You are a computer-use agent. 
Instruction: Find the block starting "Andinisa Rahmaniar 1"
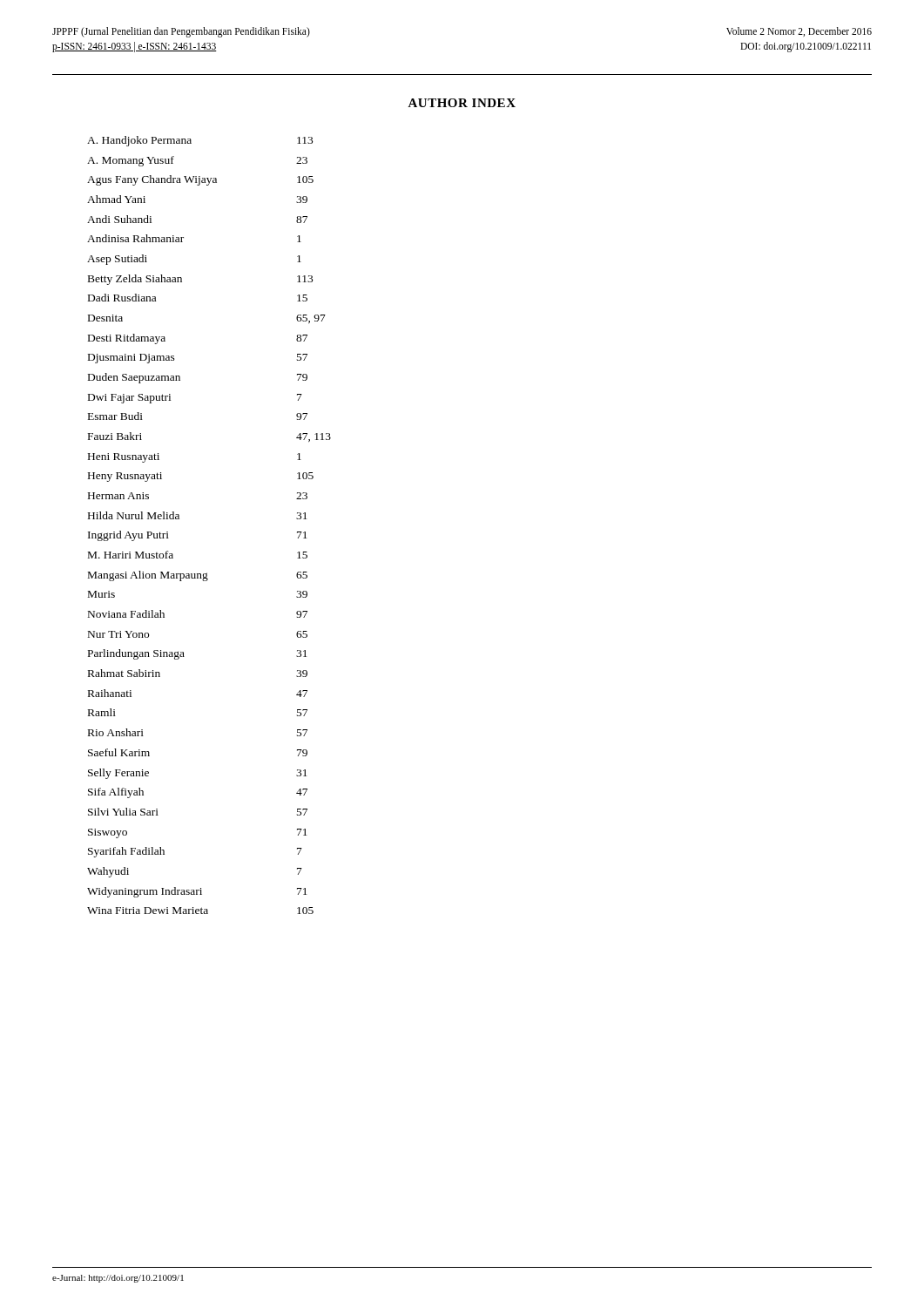pos(123,238)
